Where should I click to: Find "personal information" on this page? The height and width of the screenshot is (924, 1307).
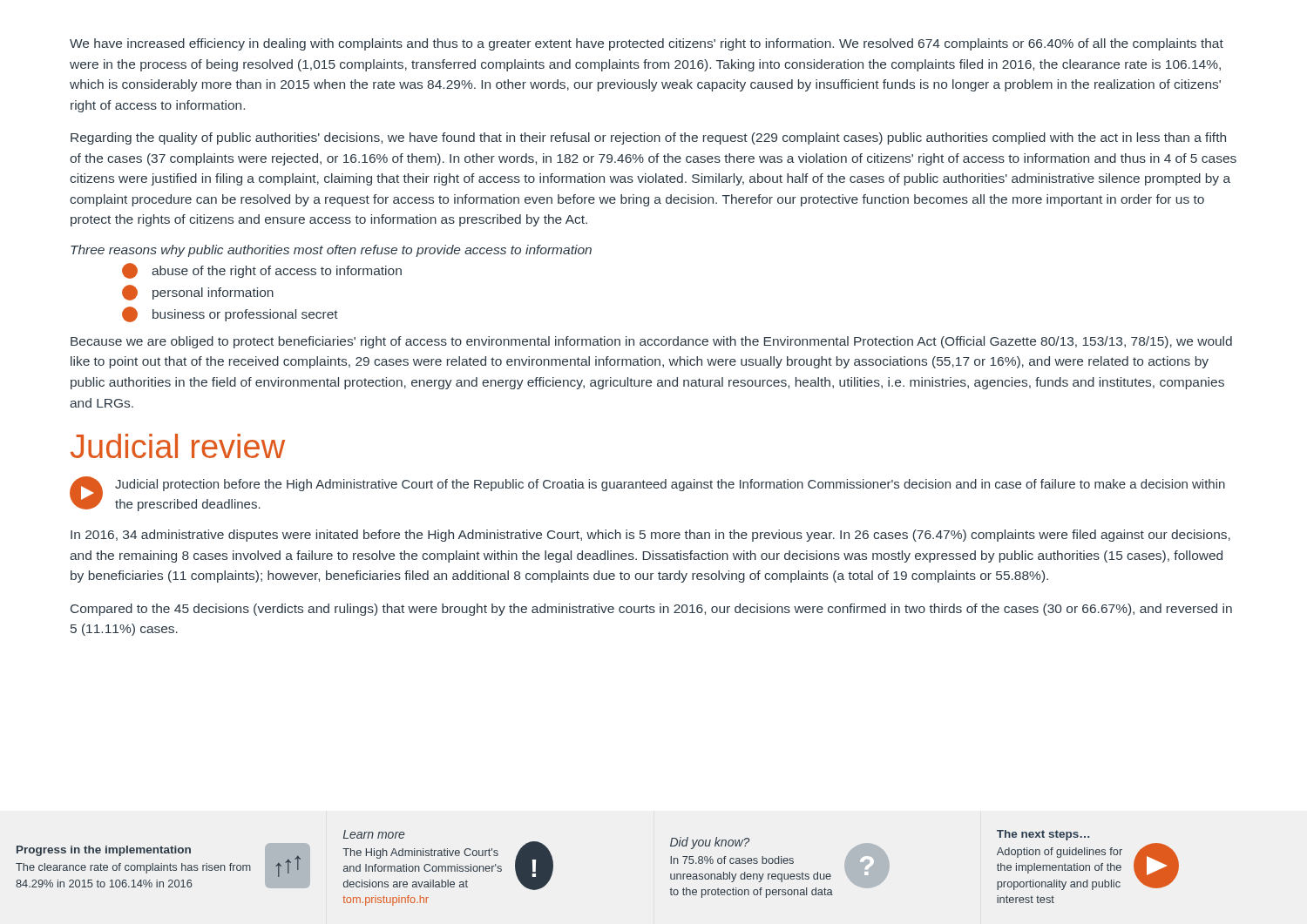coord(198,293)
